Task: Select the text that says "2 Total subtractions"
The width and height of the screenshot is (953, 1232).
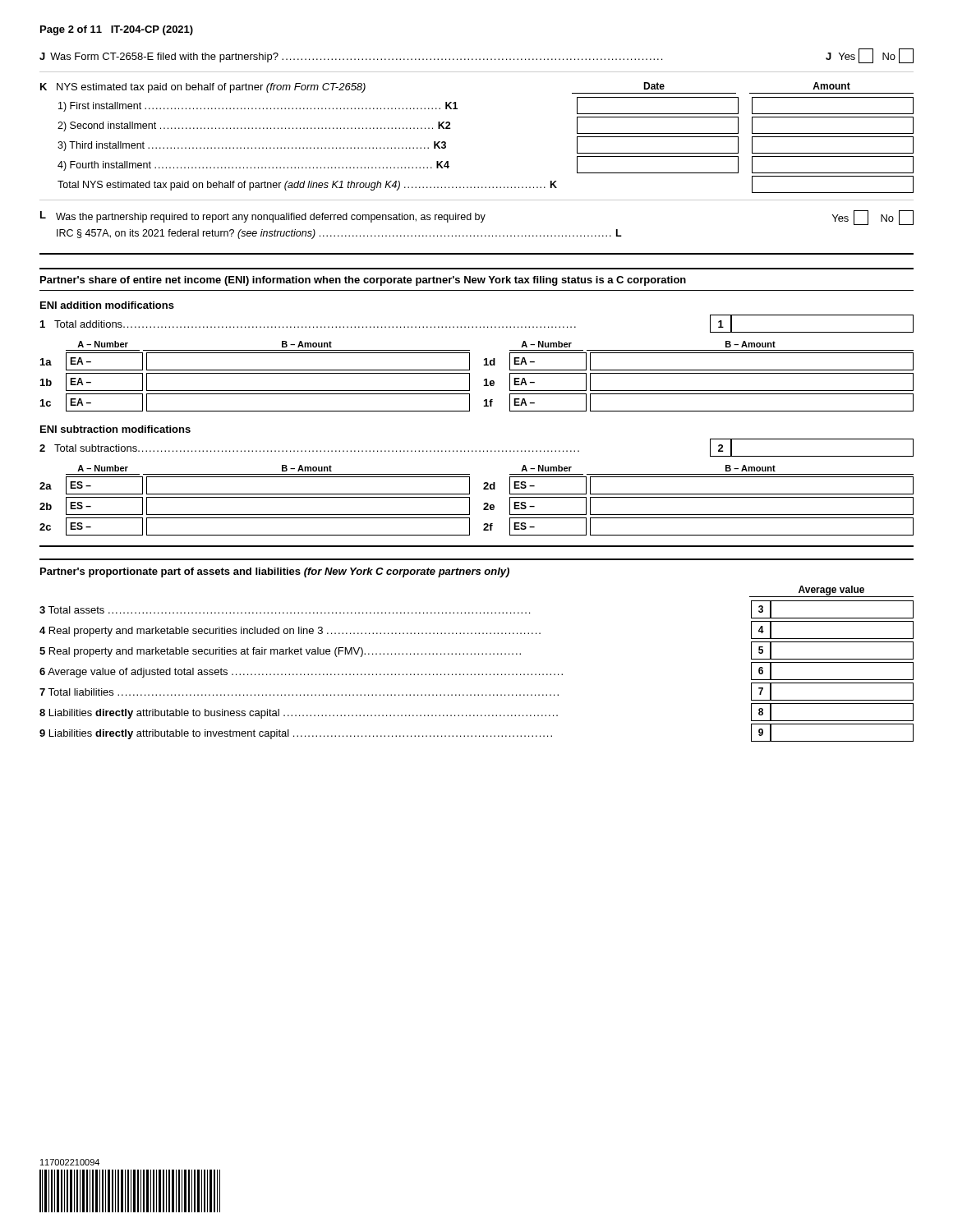Action: (x=476, y=448)
